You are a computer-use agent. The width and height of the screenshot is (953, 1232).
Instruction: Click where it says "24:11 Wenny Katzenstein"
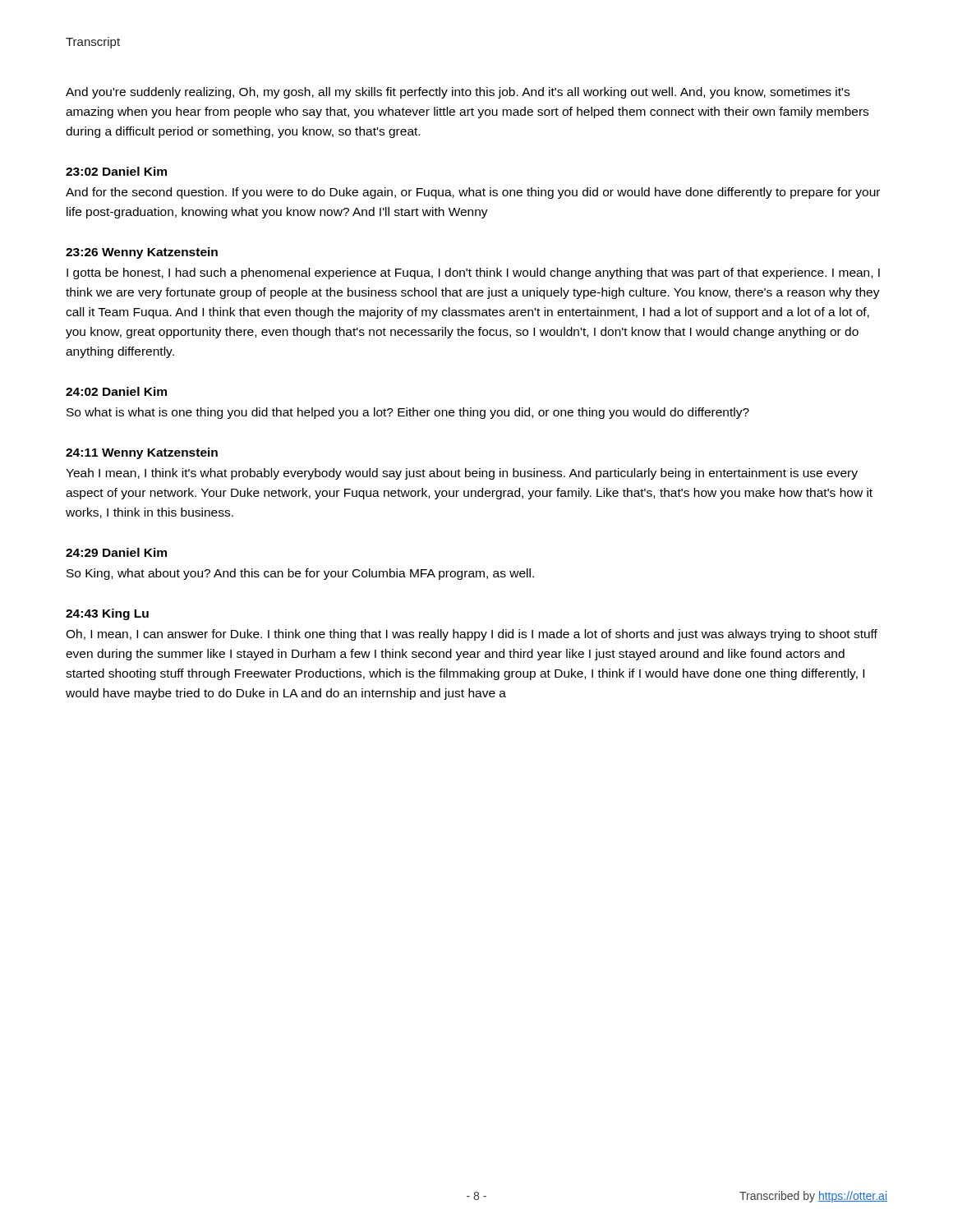coord(142,452)
